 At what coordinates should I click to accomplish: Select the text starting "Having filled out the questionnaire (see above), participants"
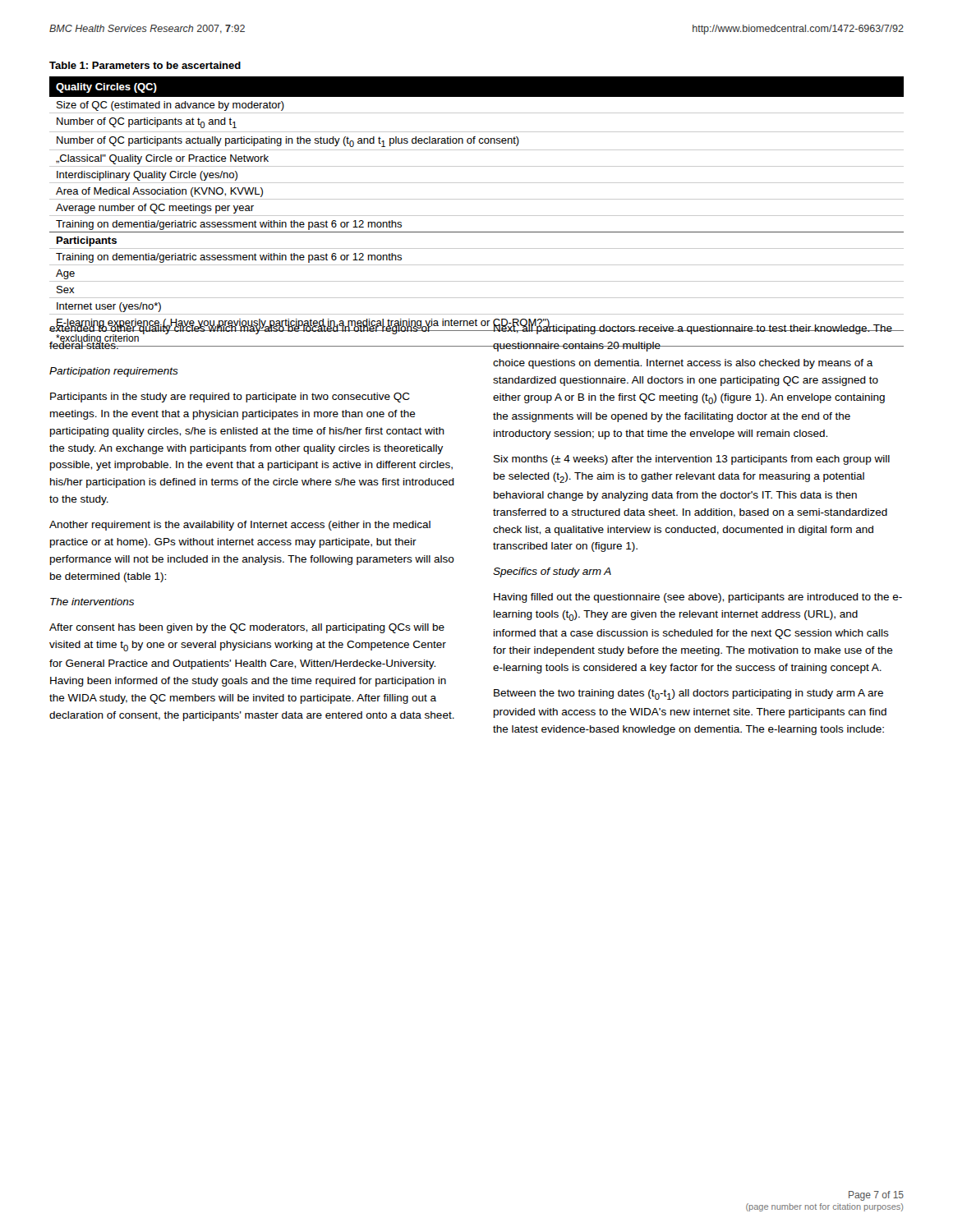698,633
